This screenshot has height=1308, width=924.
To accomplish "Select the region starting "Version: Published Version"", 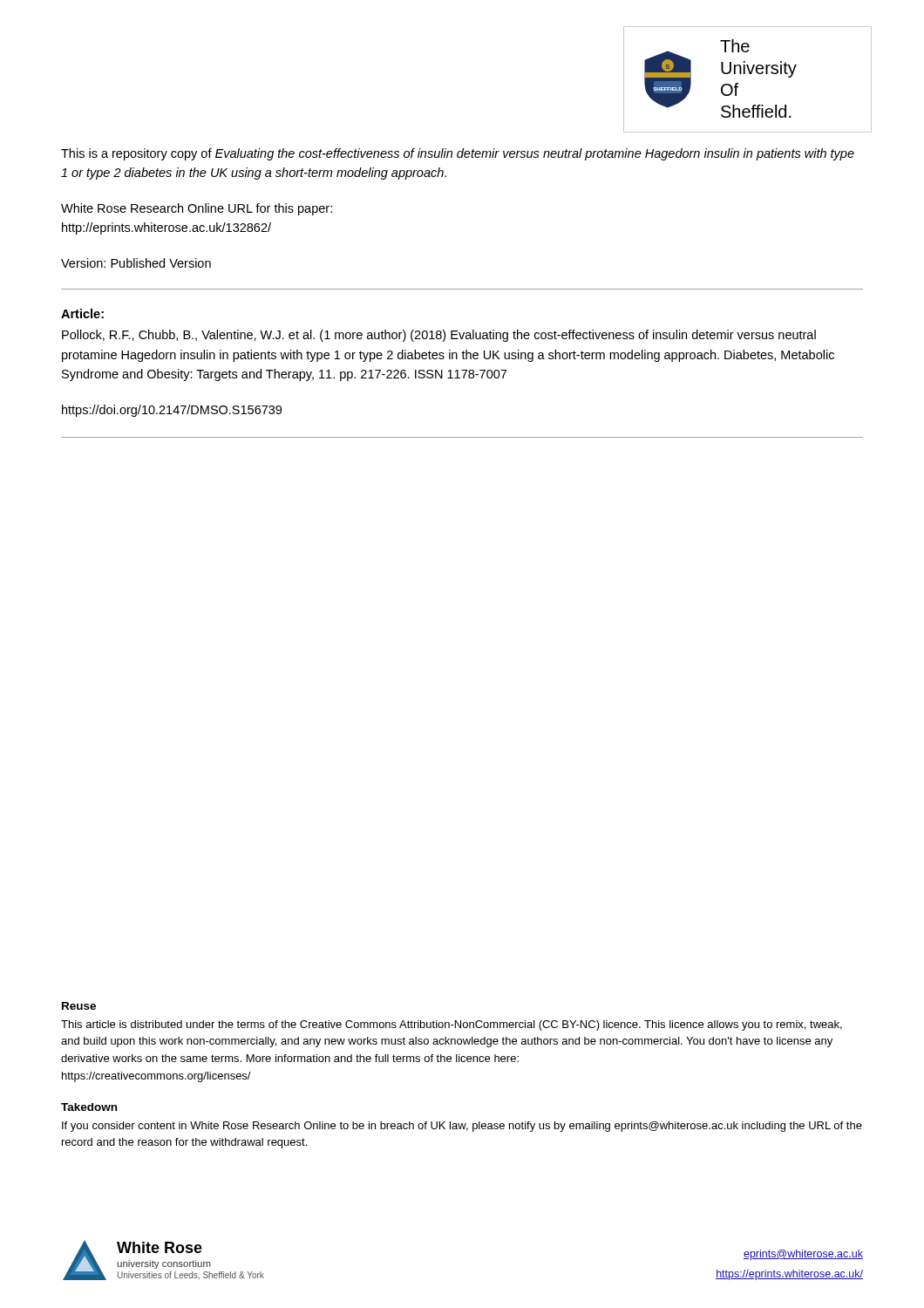I will (136, 263).
